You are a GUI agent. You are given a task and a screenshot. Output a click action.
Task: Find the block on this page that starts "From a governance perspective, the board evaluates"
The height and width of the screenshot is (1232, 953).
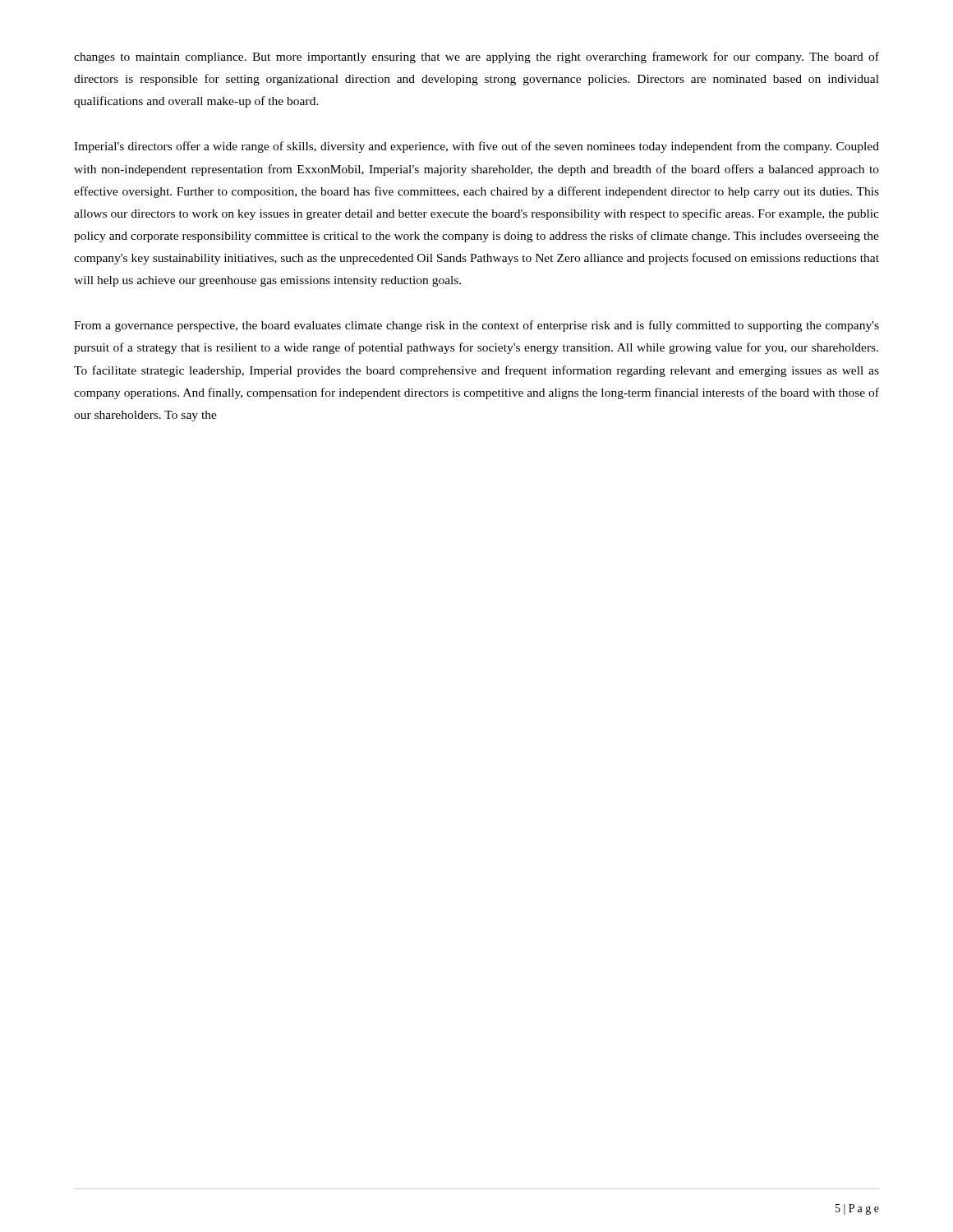[x=476, y=370]
